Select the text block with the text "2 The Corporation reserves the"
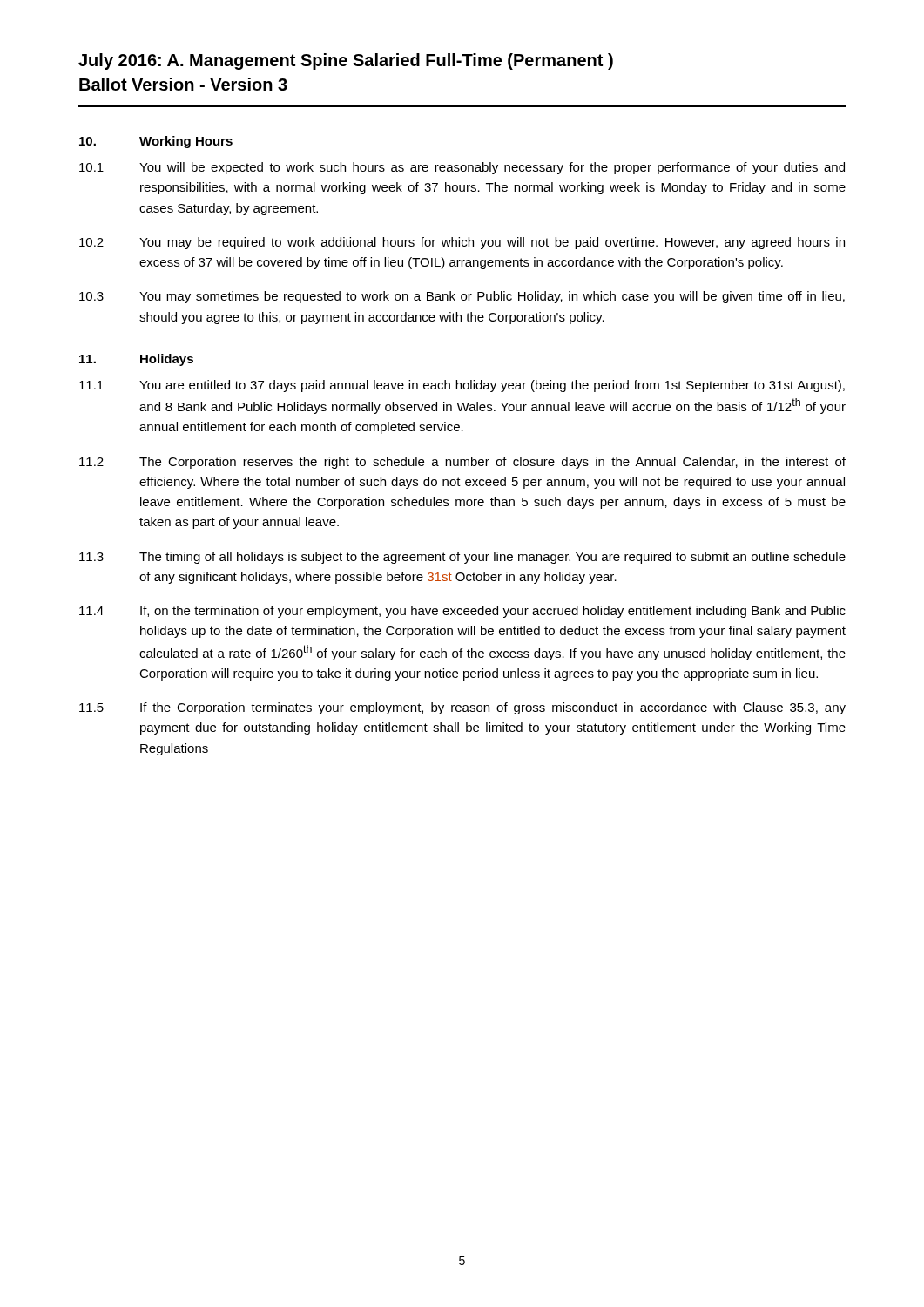Image resolution: width=924 pixels, height=1307 pixels. 462,491
